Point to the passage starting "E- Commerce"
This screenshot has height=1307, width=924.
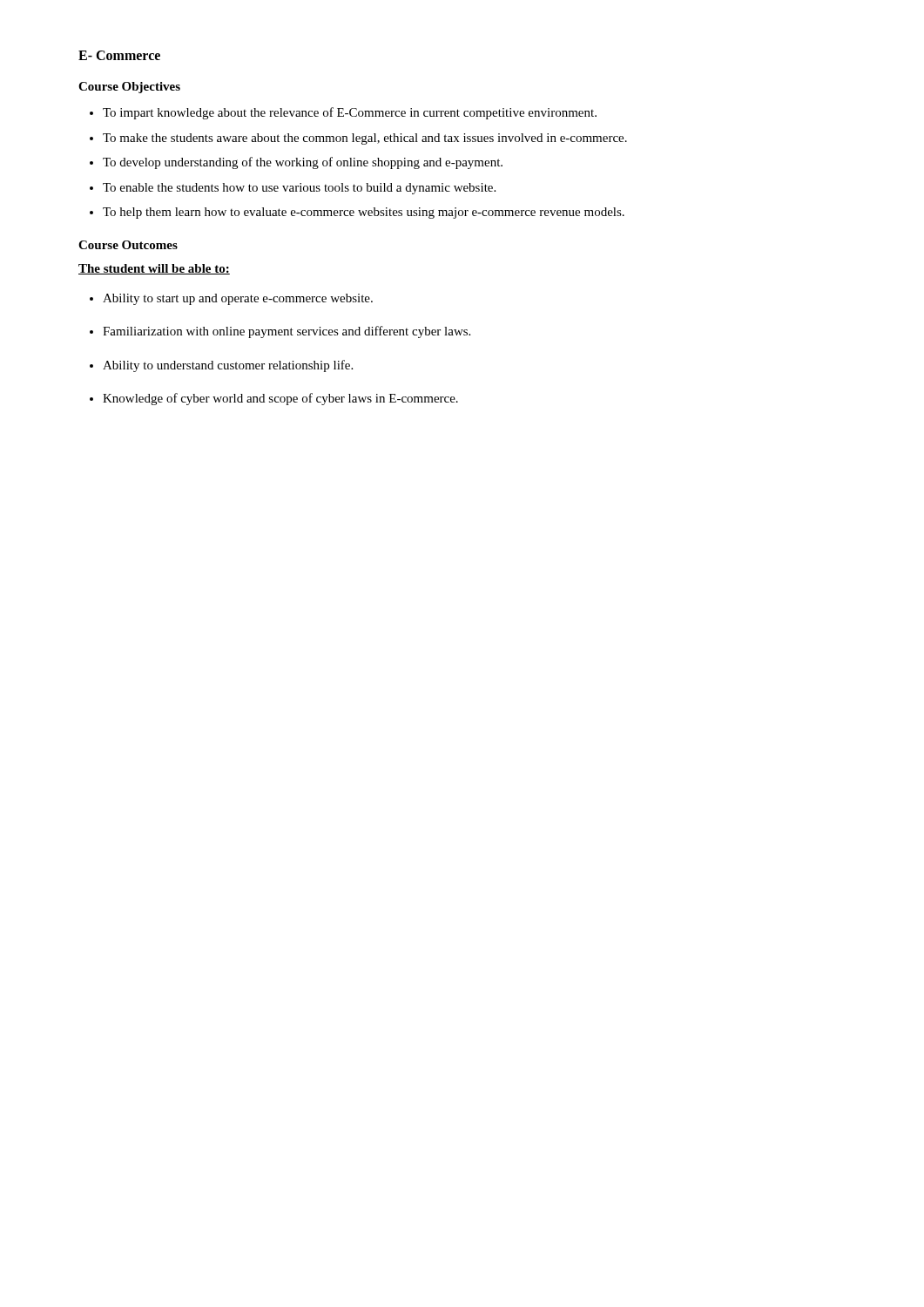[x=119, y=55]
